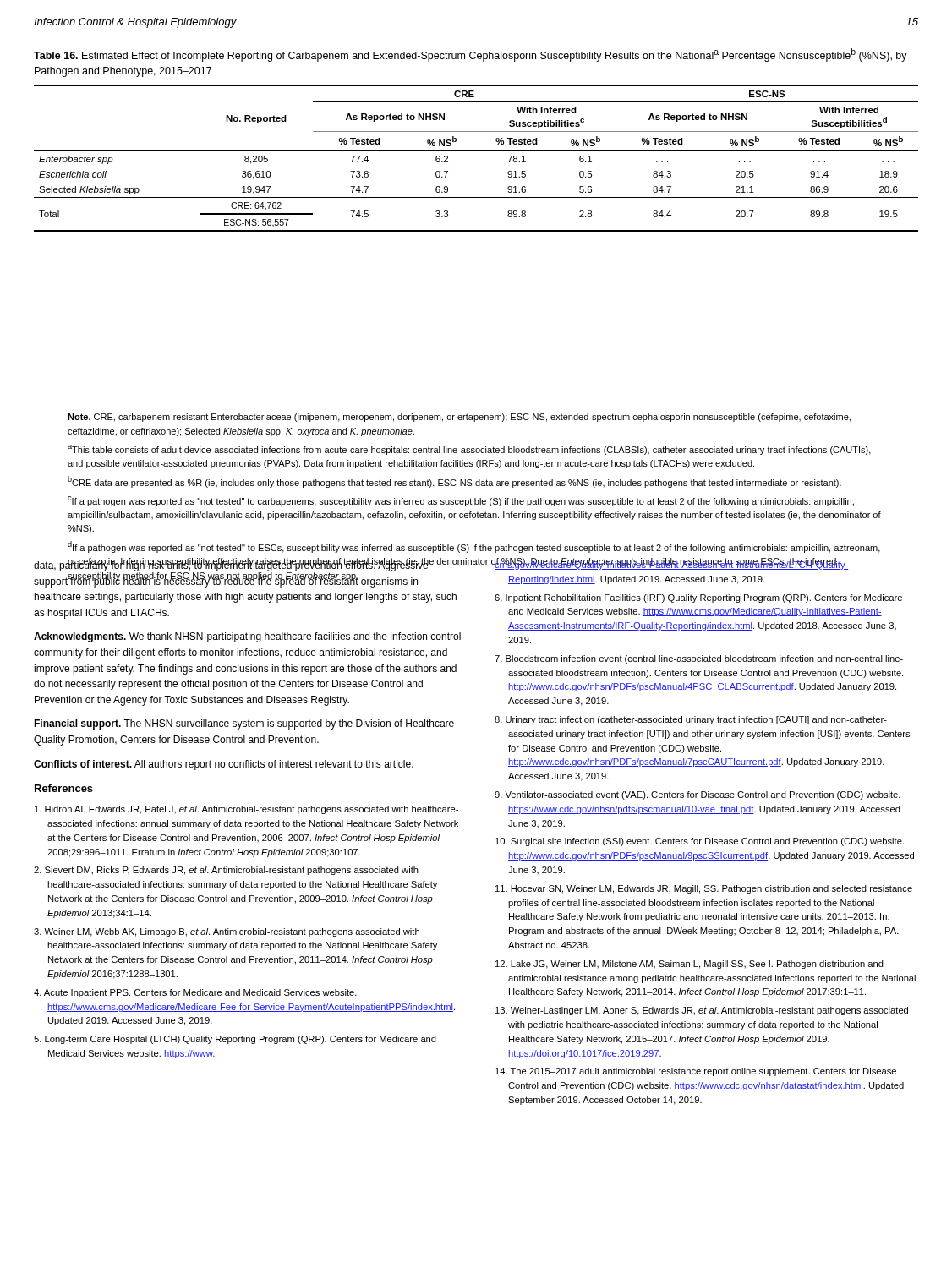Navigate to the passage starting "4. Acute Inpatient PPS."

(245, 1006)
